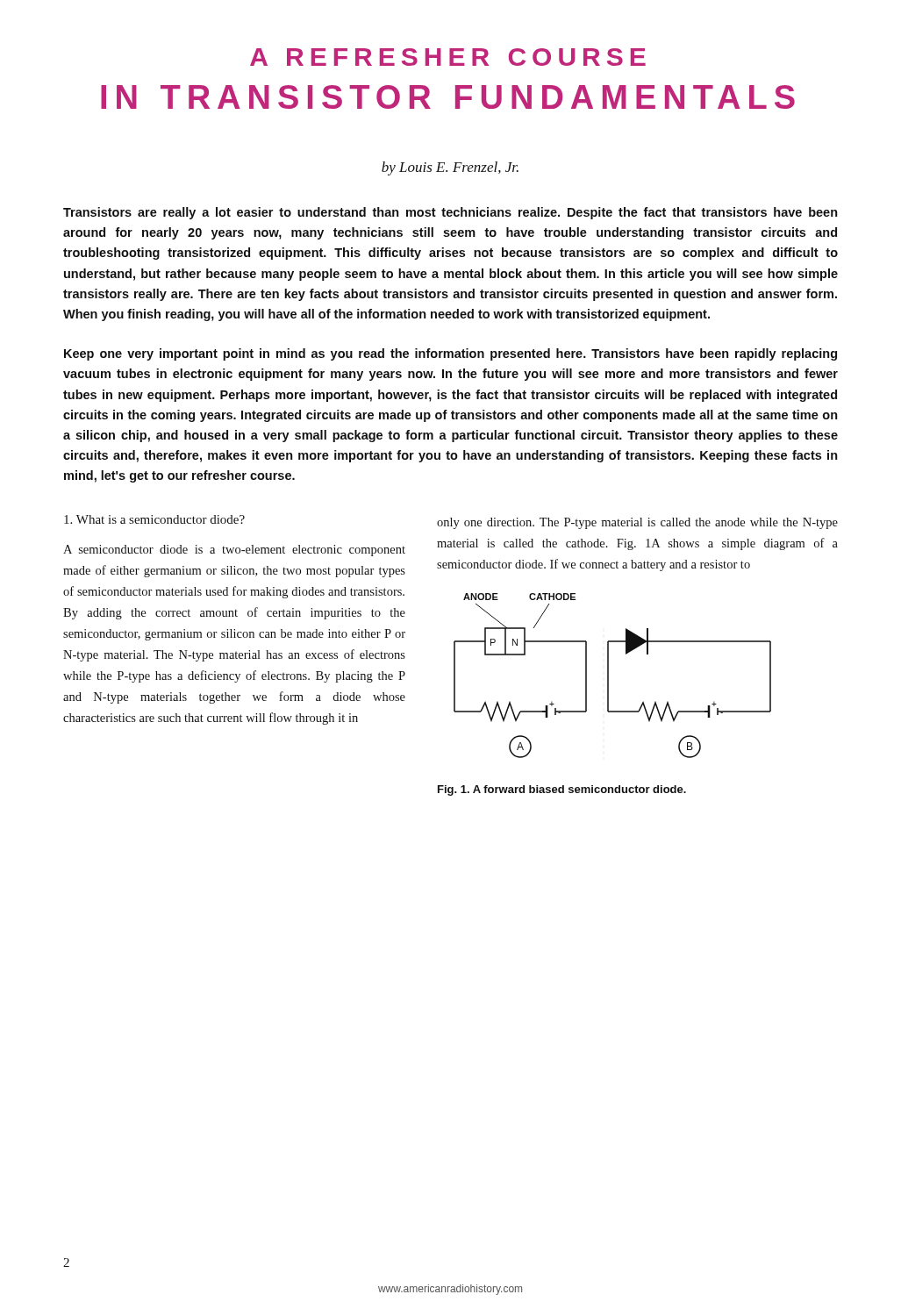The height and width of the screenshot is (1316, 901).
Task: Locate the passage starting "Transistors are really a"
Action: pyautogui.click(x=450, y=263)
